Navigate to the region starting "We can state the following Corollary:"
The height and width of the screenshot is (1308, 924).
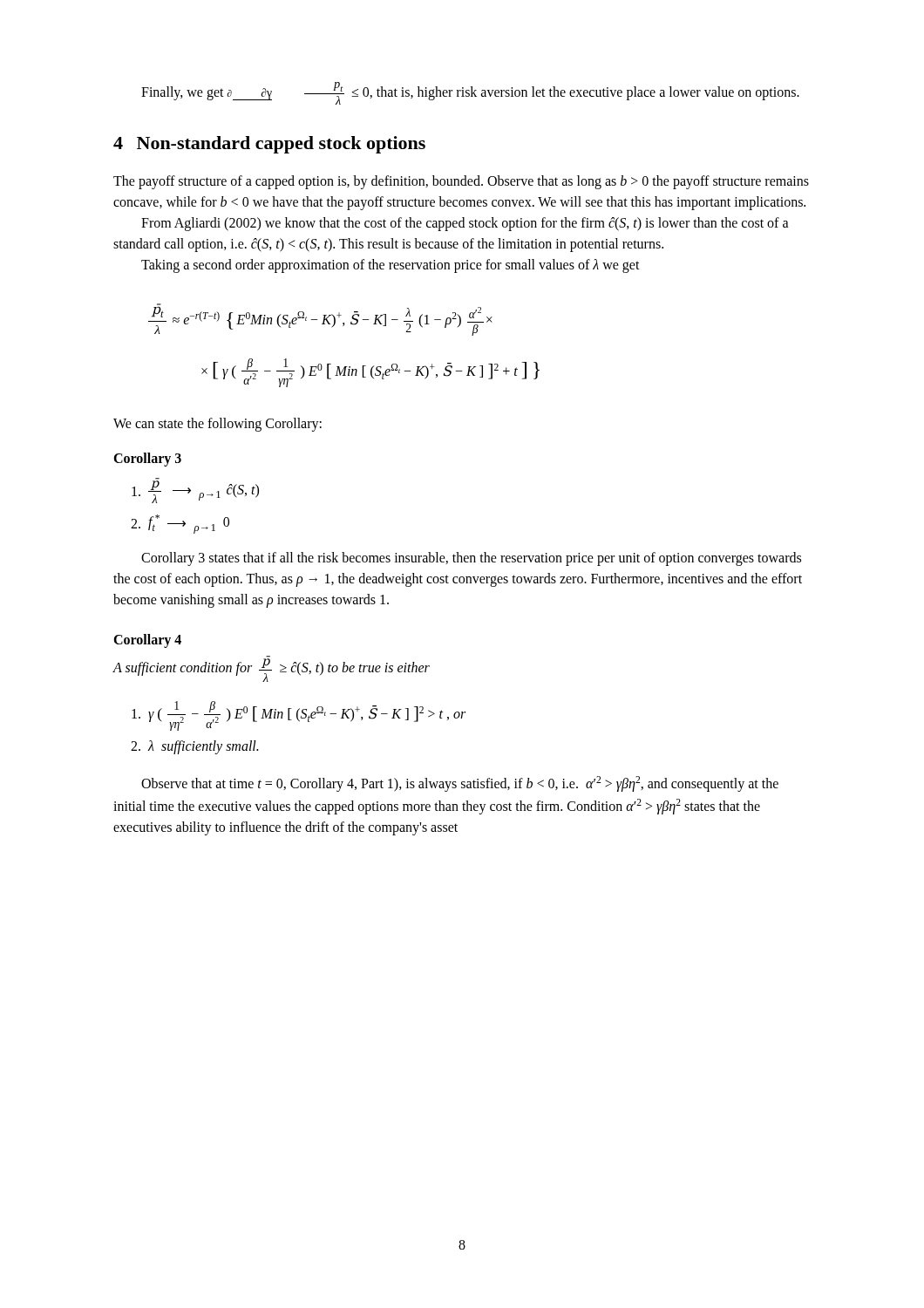218,423
